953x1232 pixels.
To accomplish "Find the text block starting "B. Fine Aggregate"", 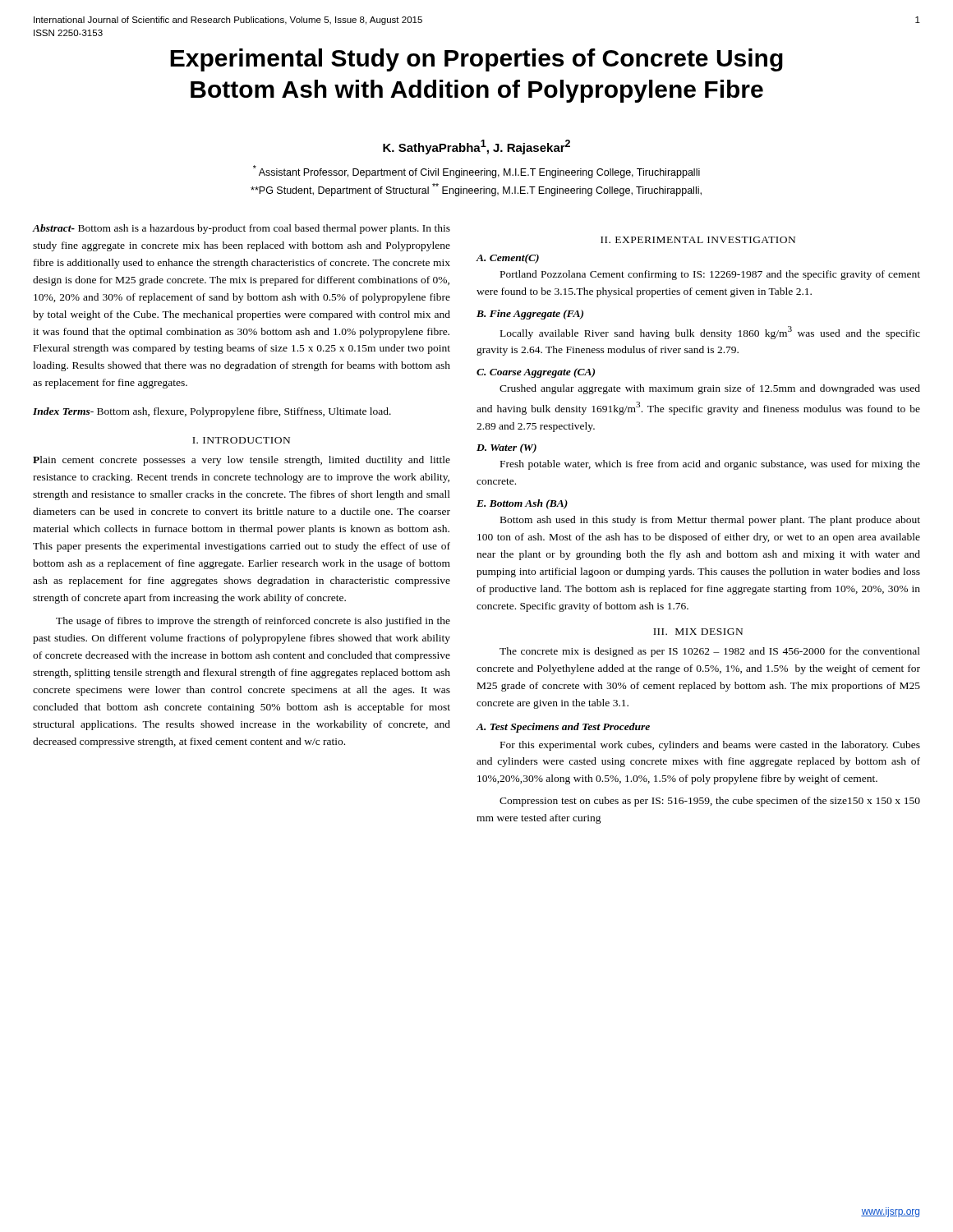I will 530,313.
